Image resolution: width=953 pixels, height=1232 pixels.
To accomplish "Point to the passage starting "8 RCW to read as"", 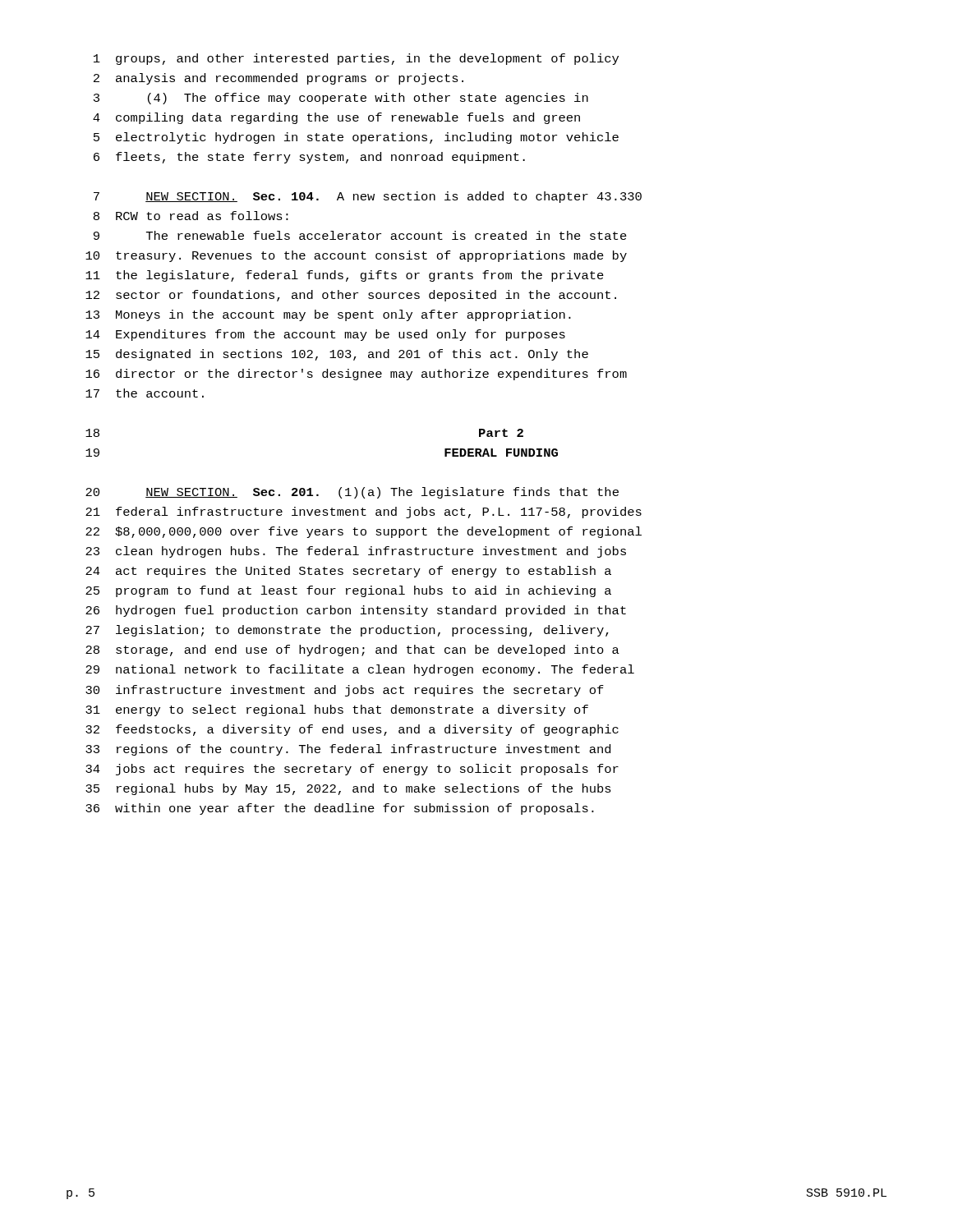I will [x=191, y=216].
